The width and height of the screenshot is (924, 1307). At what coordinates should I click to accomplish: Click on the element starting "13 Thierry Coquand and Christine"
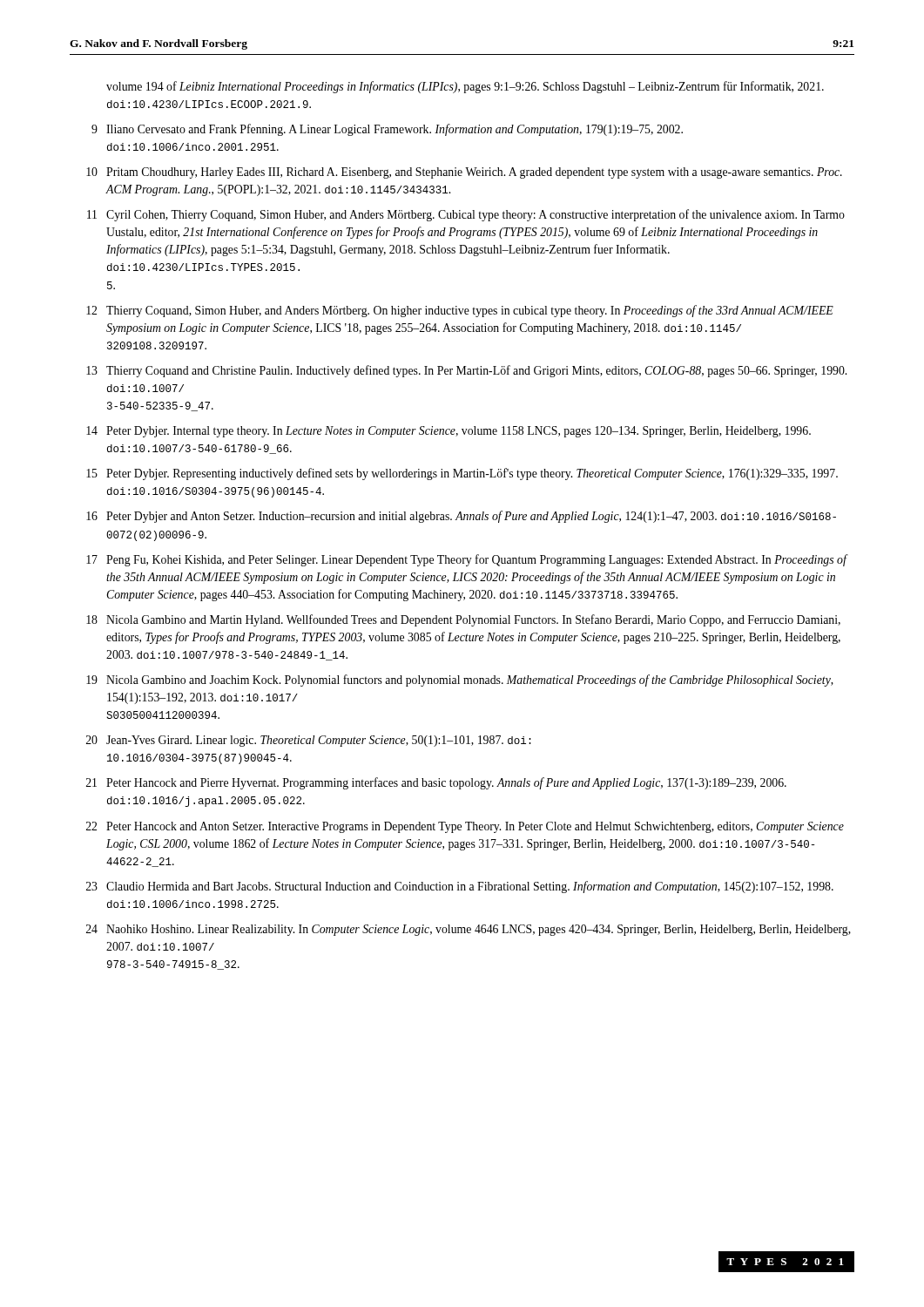point(466,371)
